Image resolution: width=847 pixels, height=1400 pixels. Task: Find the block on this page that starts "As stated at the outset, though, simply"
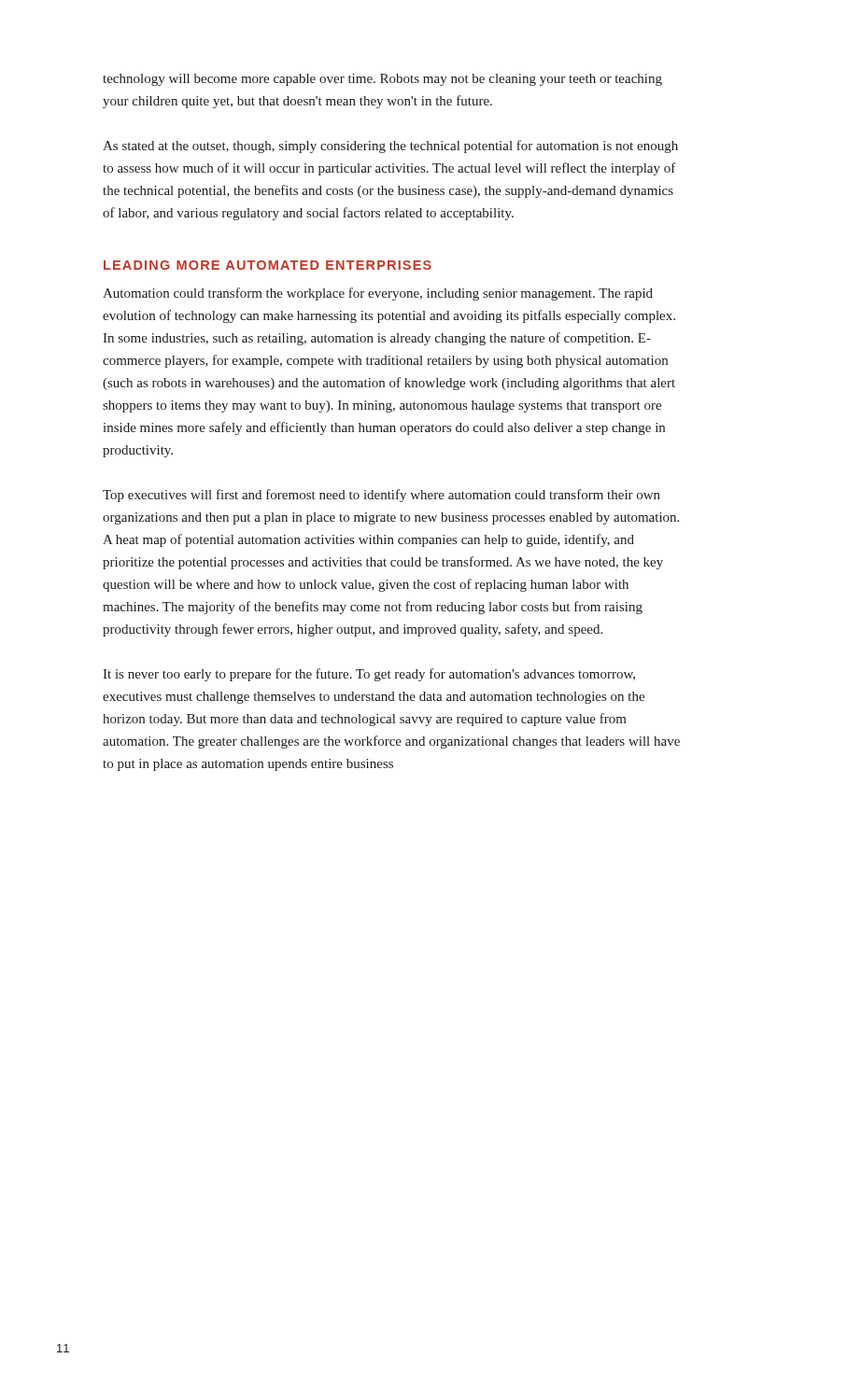click(390, 179)
